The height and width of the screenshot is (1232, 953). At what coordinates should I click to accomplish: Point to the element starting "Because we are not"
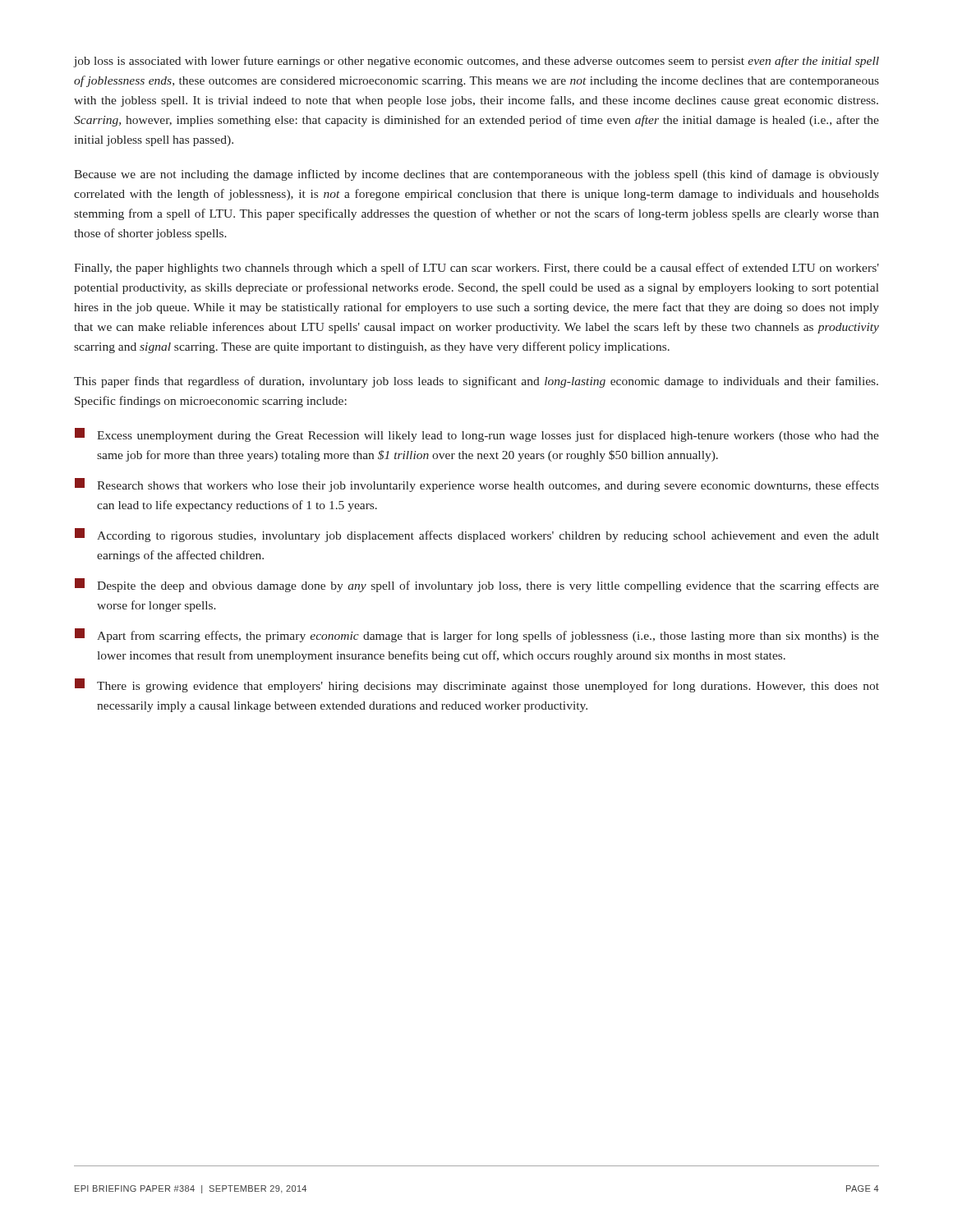pos(476,203)
